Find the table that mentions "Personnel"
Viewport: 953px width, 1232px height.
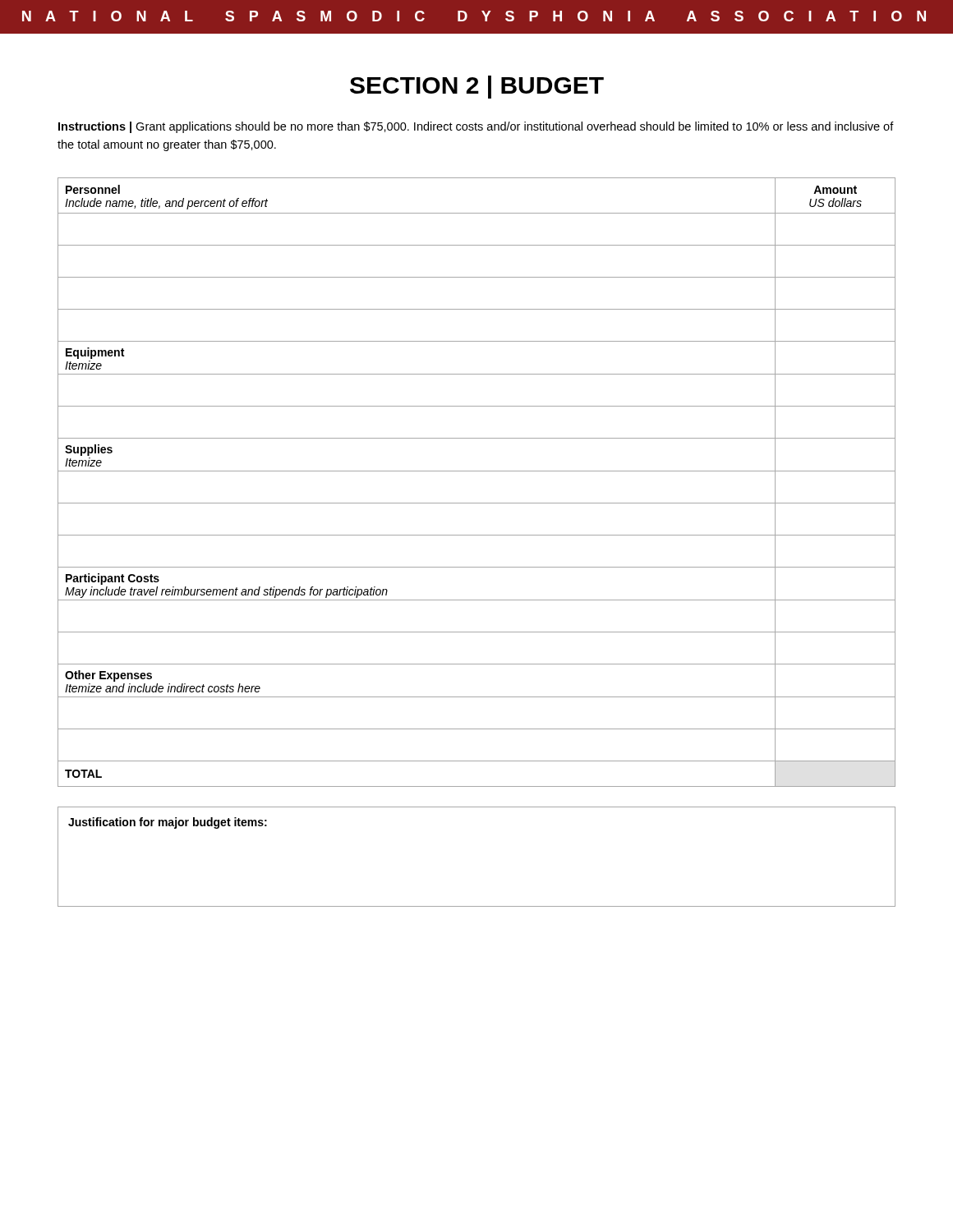476,482
